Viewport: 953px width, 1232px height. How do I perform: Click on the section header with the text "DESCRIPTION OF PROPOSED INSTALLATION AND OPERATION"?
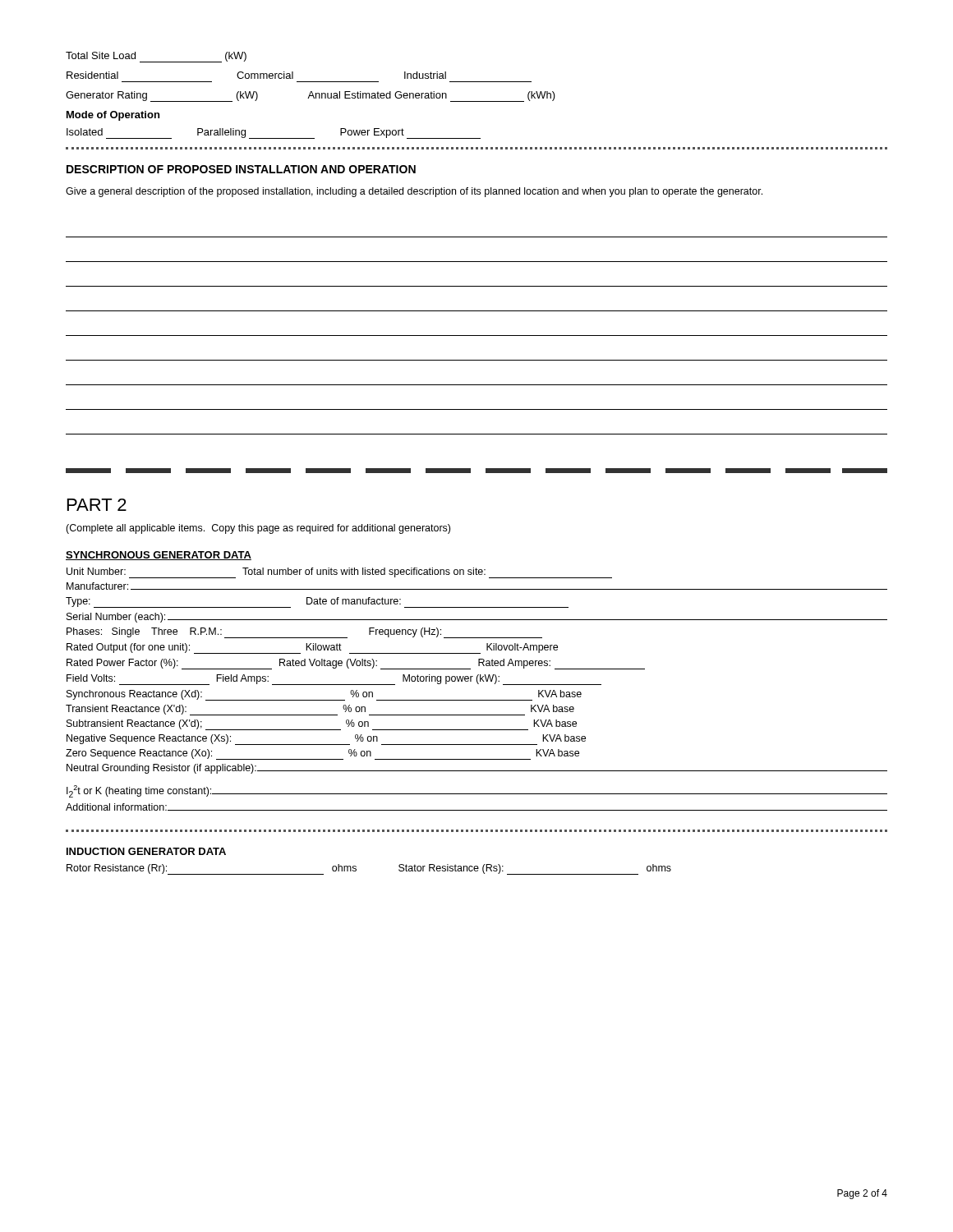[x=241, y=169]
